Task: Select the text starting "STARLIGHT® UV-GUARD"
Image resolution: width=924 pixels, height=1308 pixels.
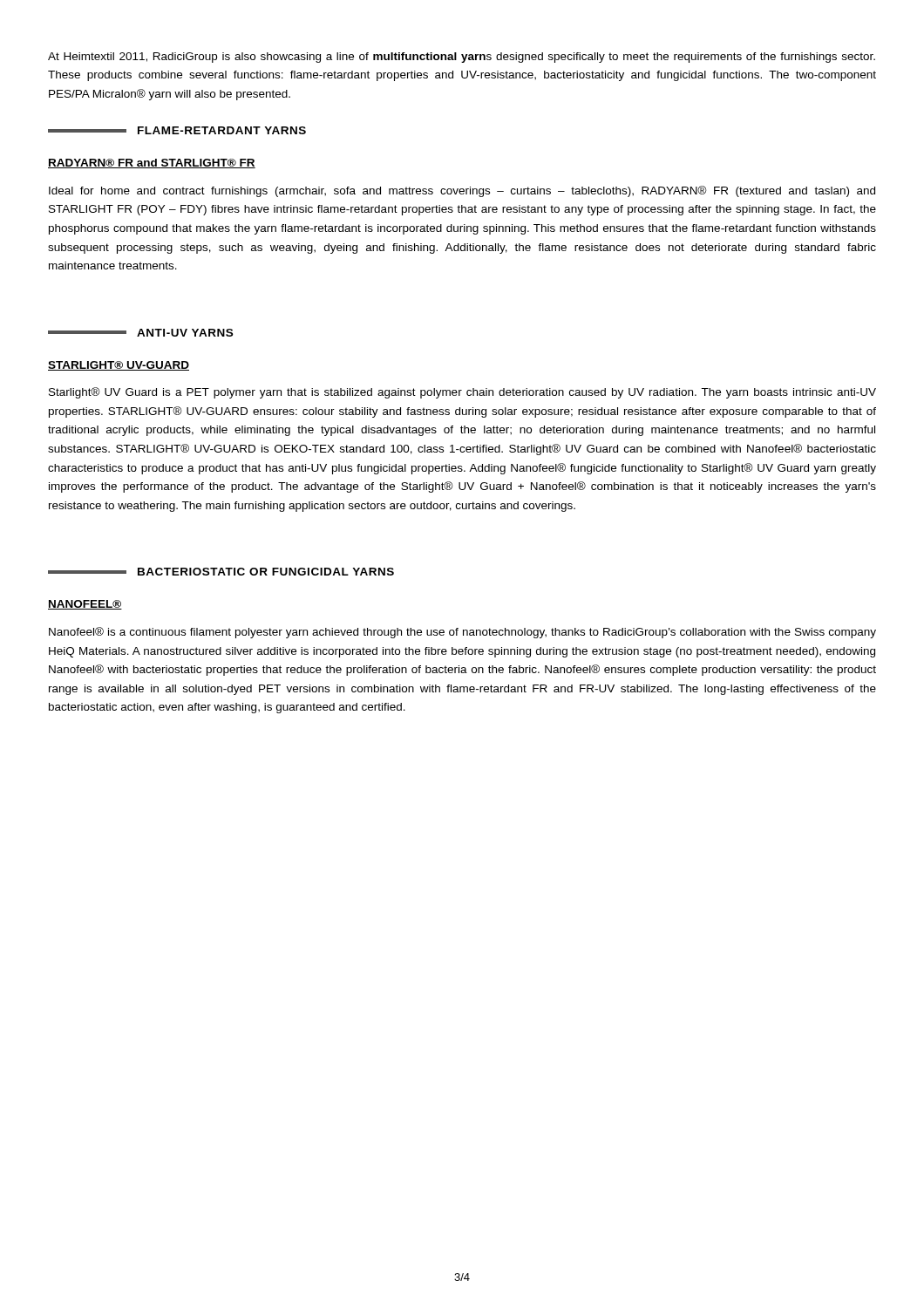Action: [x=119, y=366]
